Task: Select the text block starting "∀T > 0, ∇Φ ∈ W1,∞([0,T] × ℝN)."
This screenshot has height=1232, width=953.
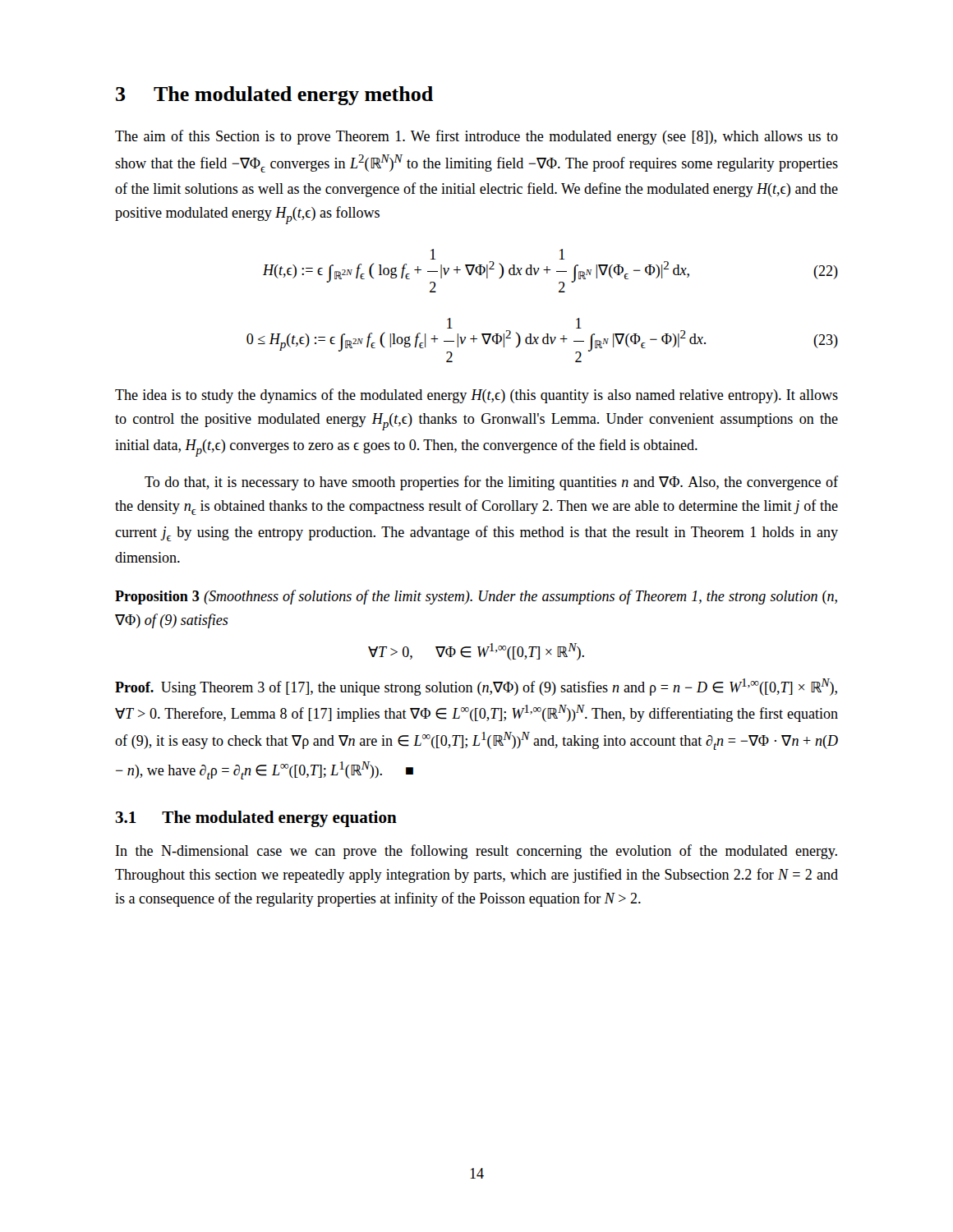Action: 476,650
